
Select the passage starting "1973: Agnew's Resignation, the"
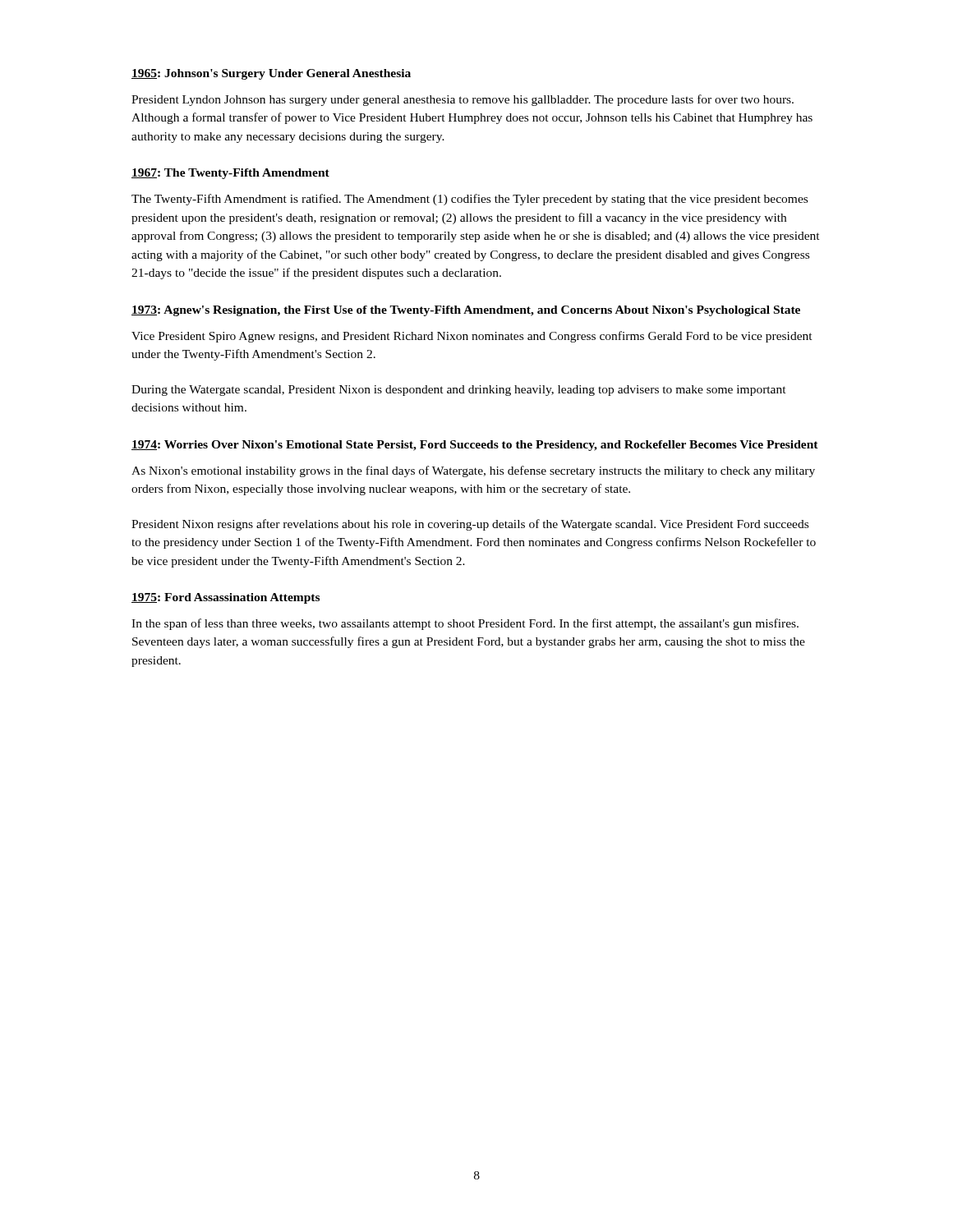coord(466,309)
